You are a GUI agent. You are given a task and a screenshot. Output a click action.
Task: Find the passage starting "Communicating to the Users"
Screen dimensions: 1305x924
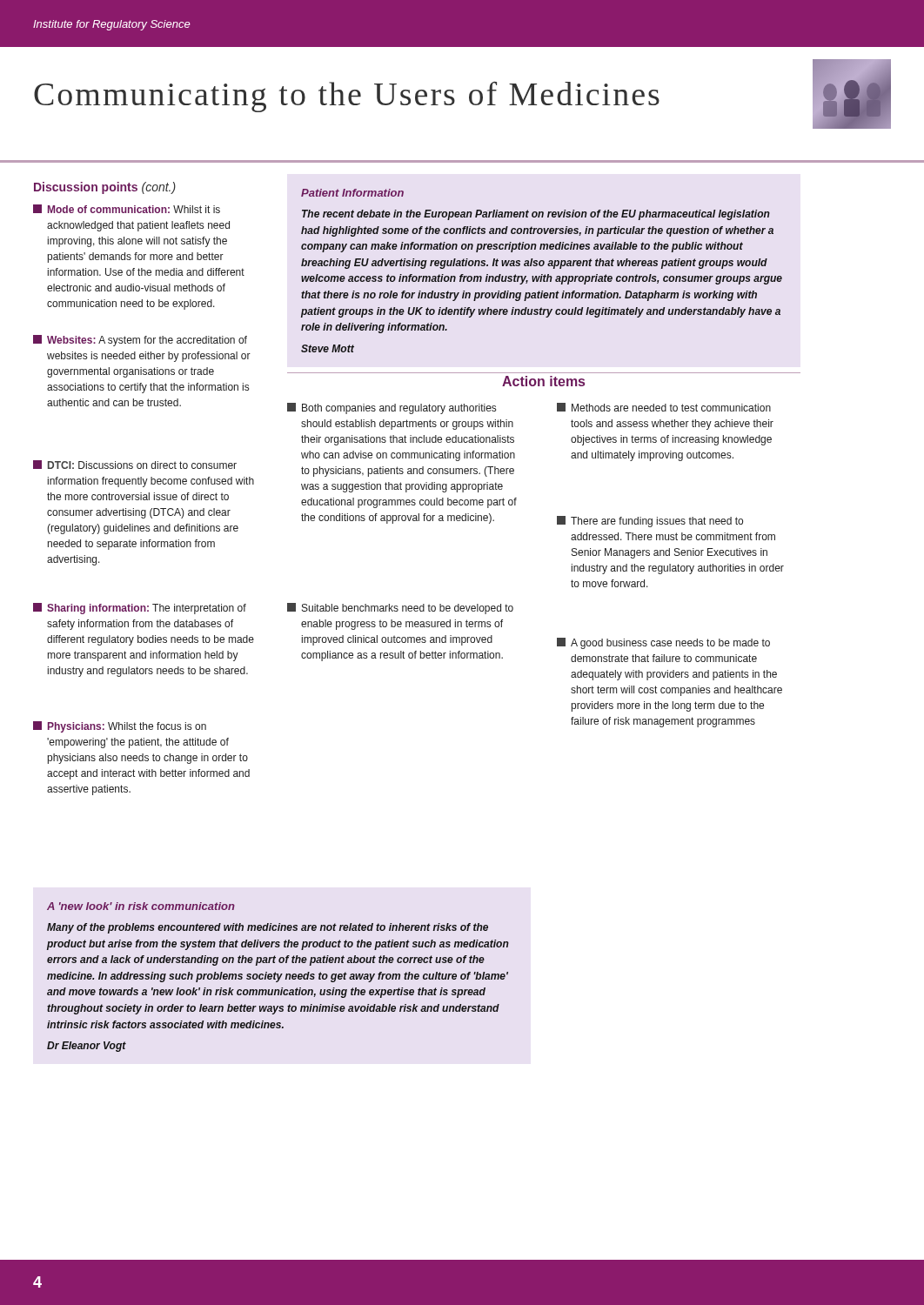click(348, 94)
